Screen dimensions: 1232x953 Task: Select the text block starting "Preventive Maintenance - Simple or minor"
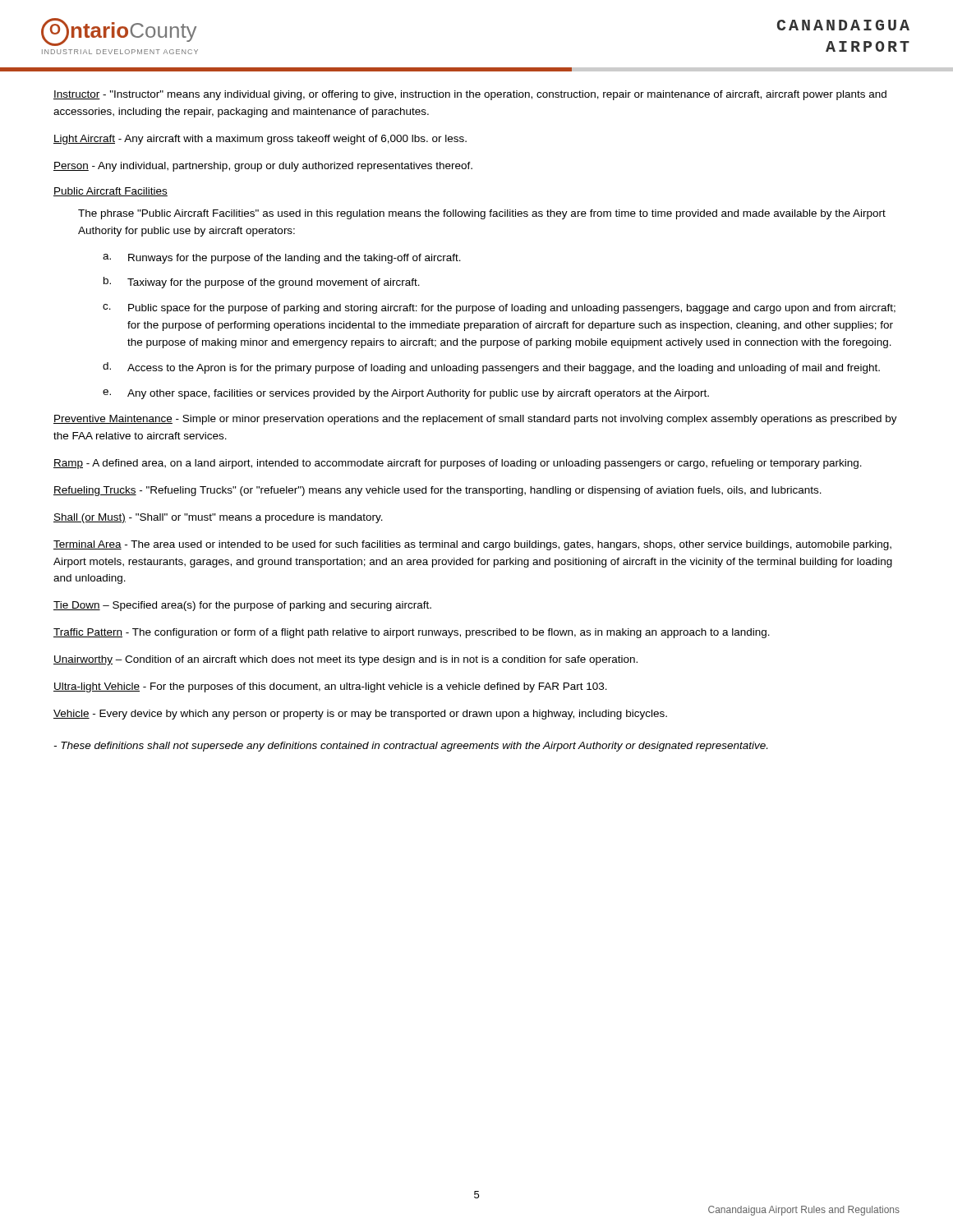coord(475,427)
